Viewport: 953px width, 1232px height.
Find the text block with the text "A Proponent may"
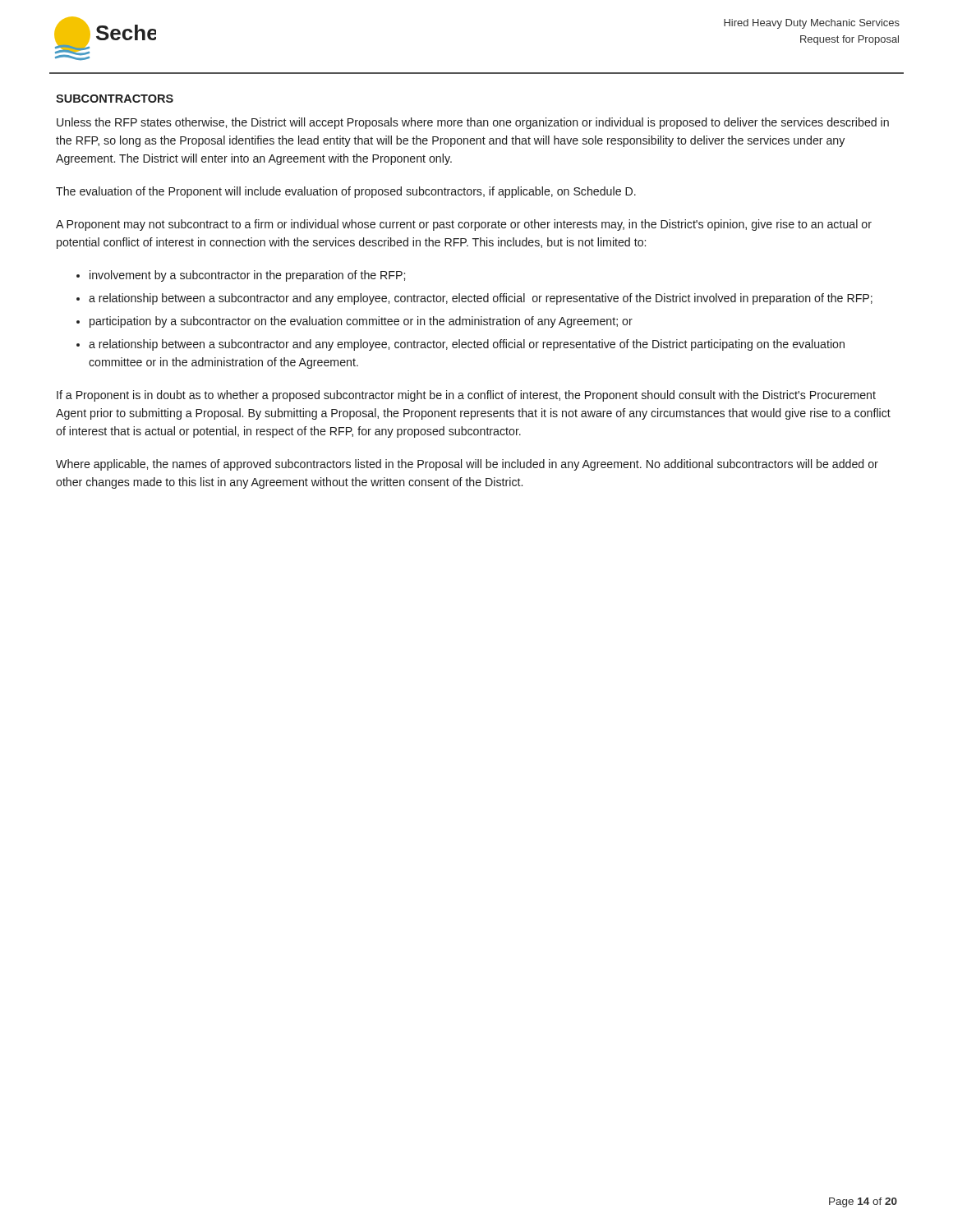point(464,233)
